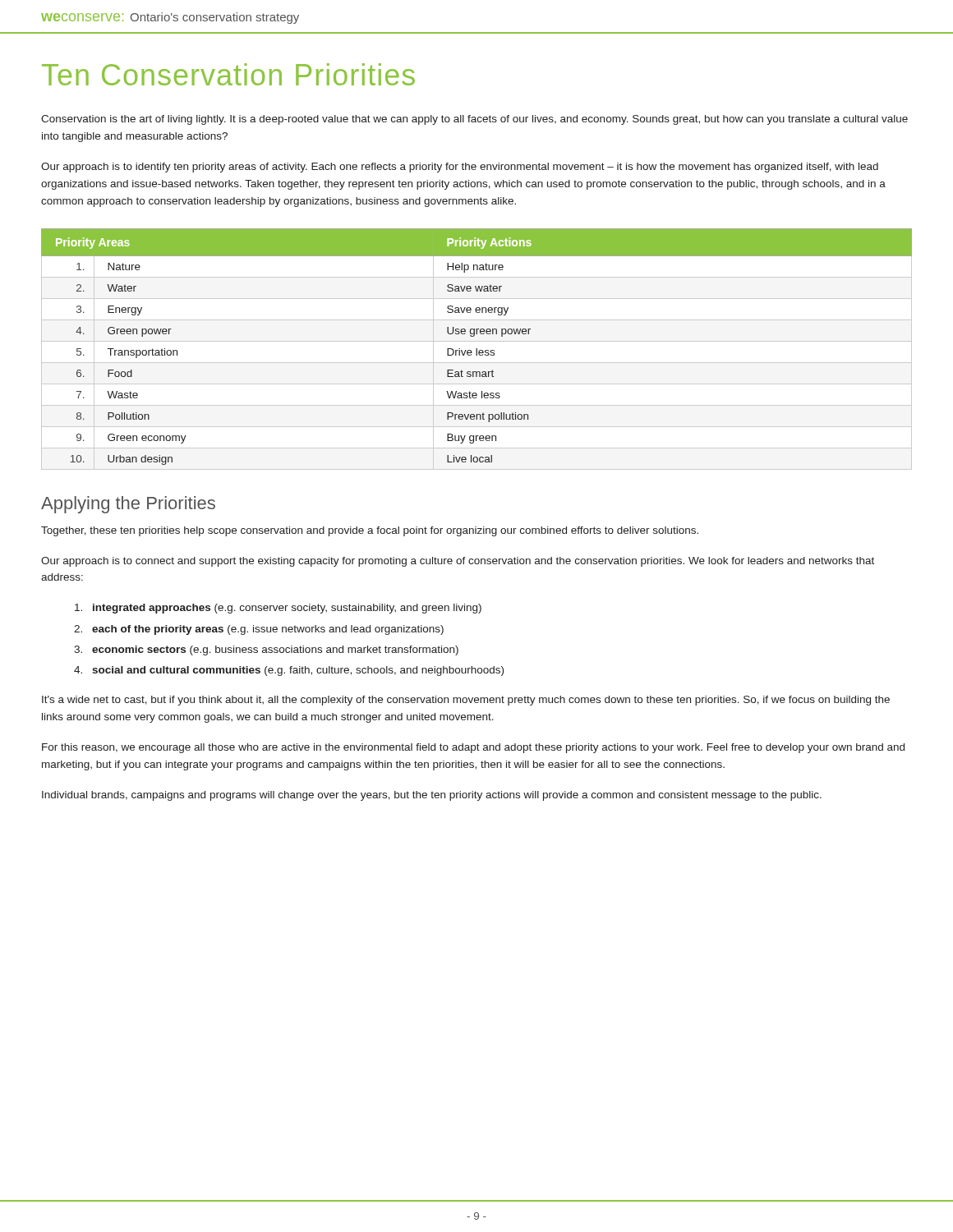Find the block on this page that starts "Conservation is the art of living lightly. It"
The height and width of the screenshot is (1232, 953).
tap(475, 127)
